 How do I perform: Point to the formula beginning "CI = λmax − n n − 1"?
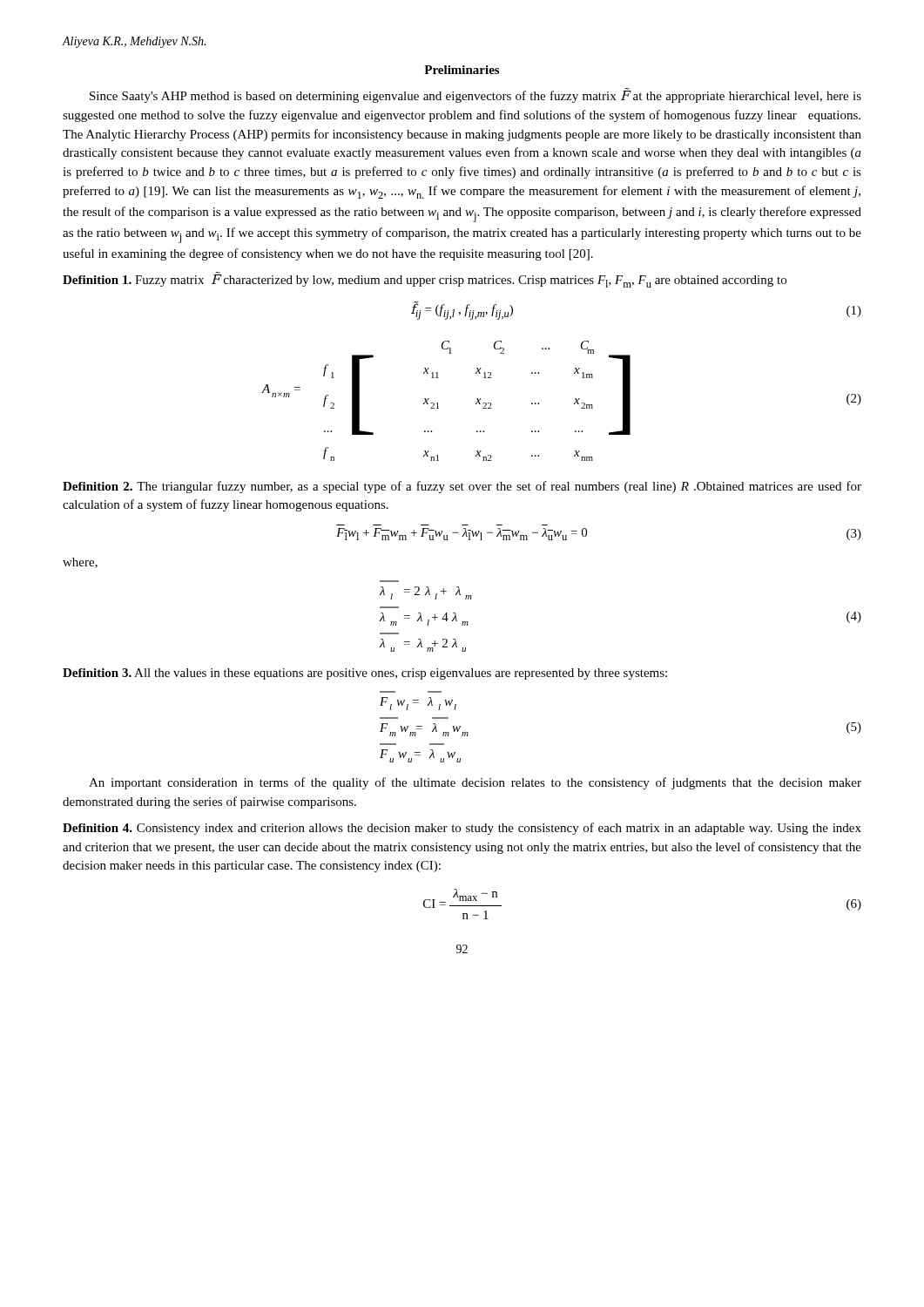[475, 906]
